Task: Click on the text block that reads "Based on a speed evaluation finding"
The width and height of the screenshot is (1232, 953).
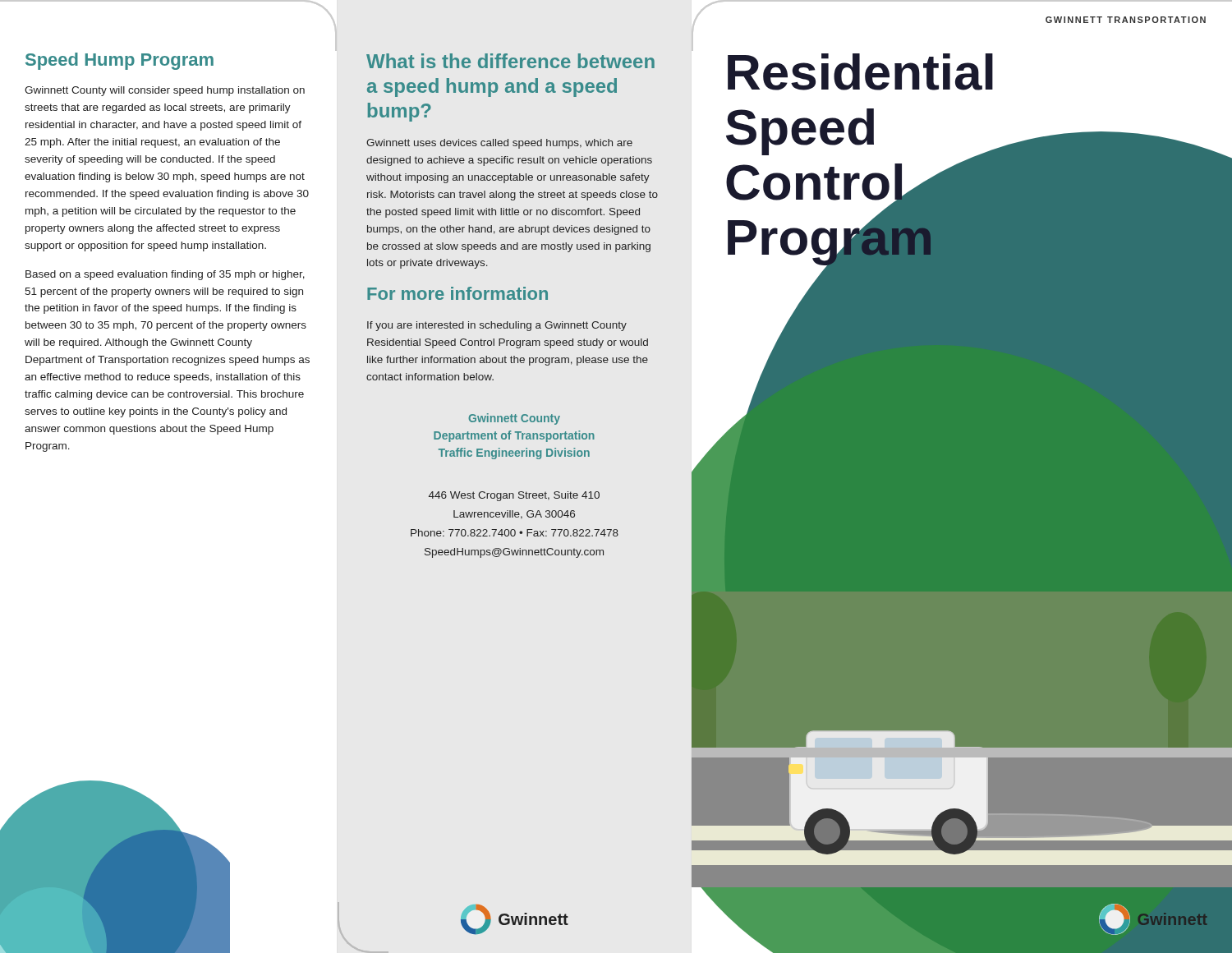Action: click(168, 360)
